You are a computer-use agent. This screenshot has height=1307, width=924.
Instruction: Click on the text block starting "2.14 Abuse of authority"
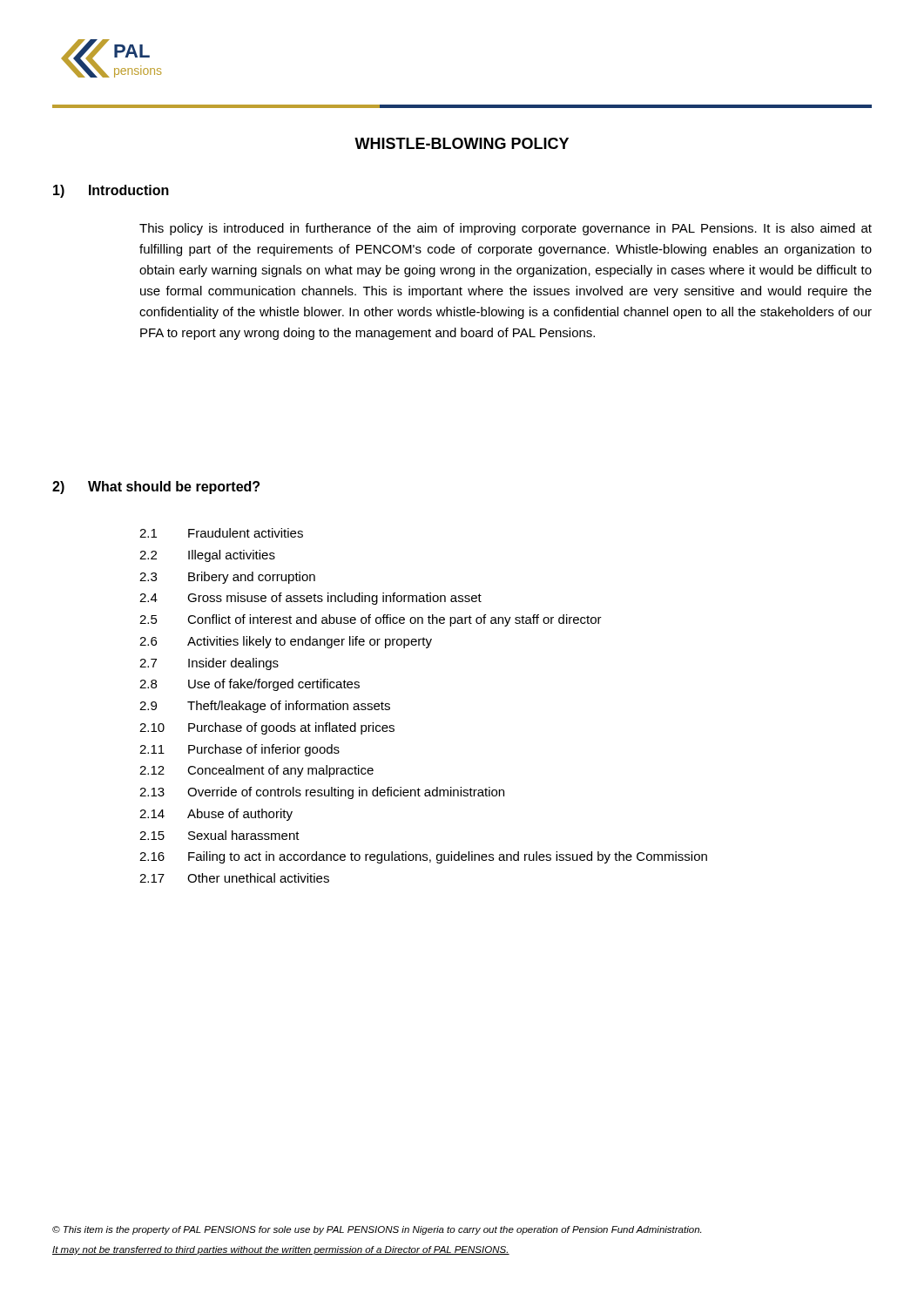[x=216, y=815]
